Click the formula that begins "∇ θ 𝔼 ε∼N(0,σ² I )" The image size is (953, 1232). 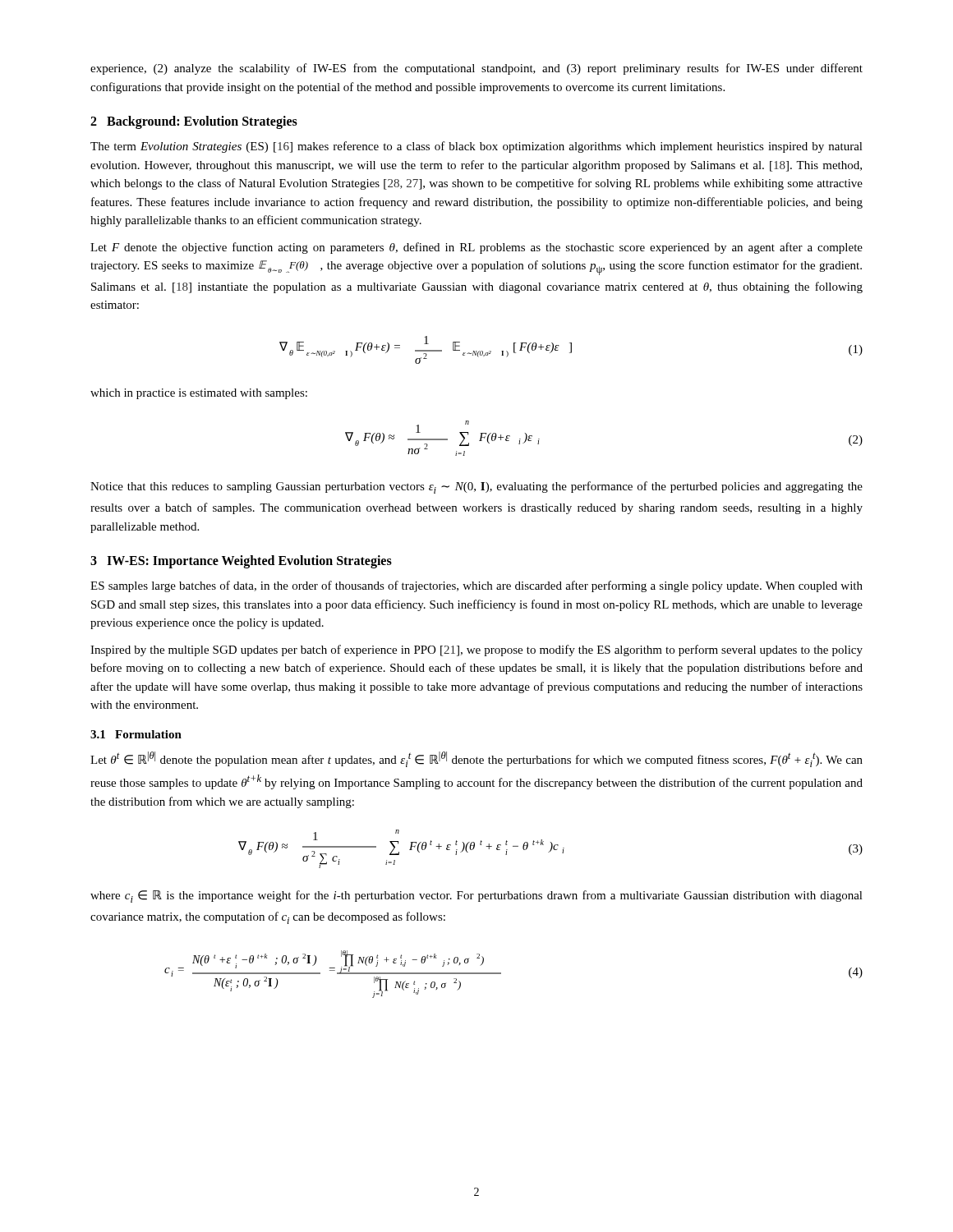[x=546, y=347]
